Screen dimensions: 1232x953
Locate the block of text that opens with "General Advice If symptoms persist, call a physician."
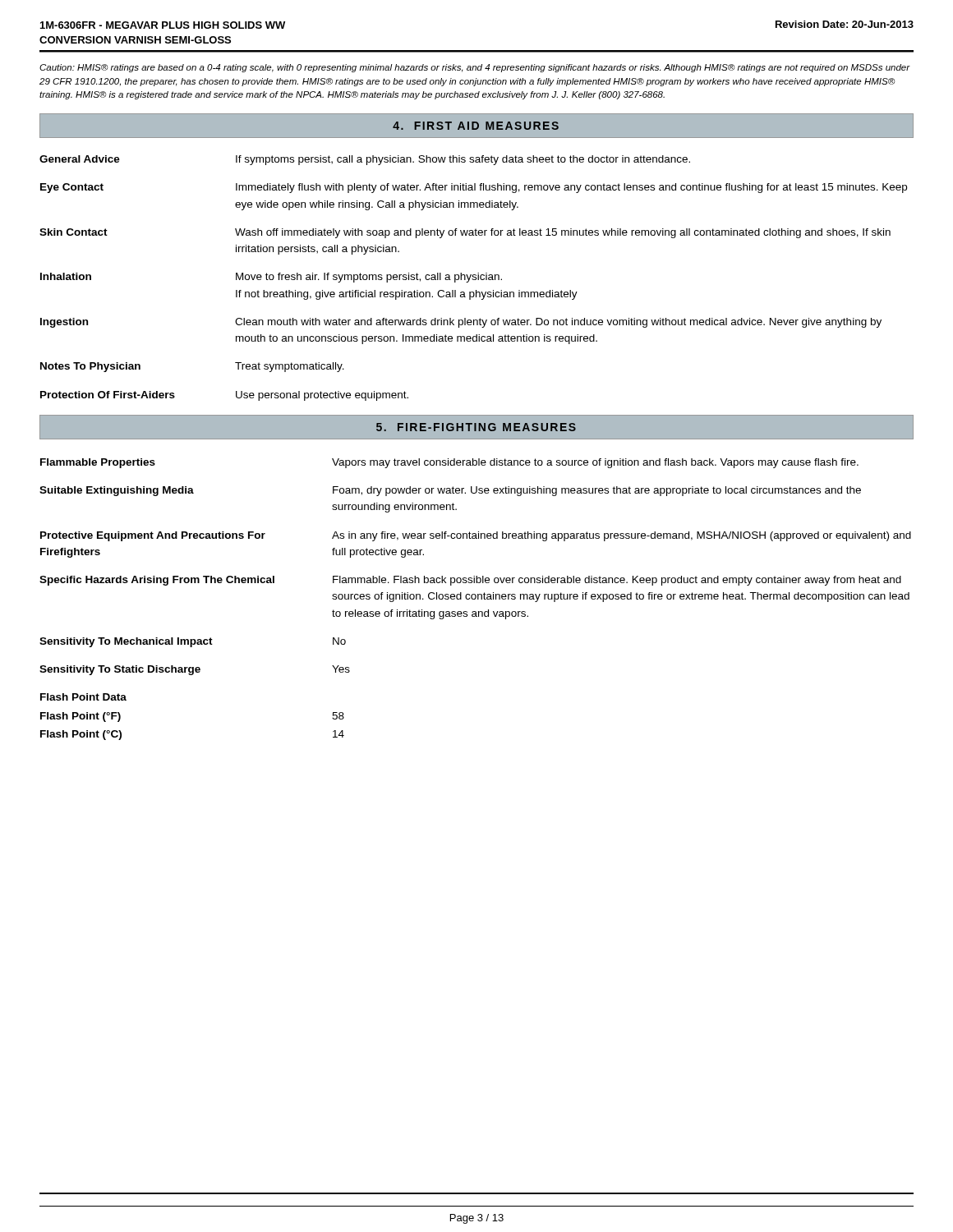476,159
